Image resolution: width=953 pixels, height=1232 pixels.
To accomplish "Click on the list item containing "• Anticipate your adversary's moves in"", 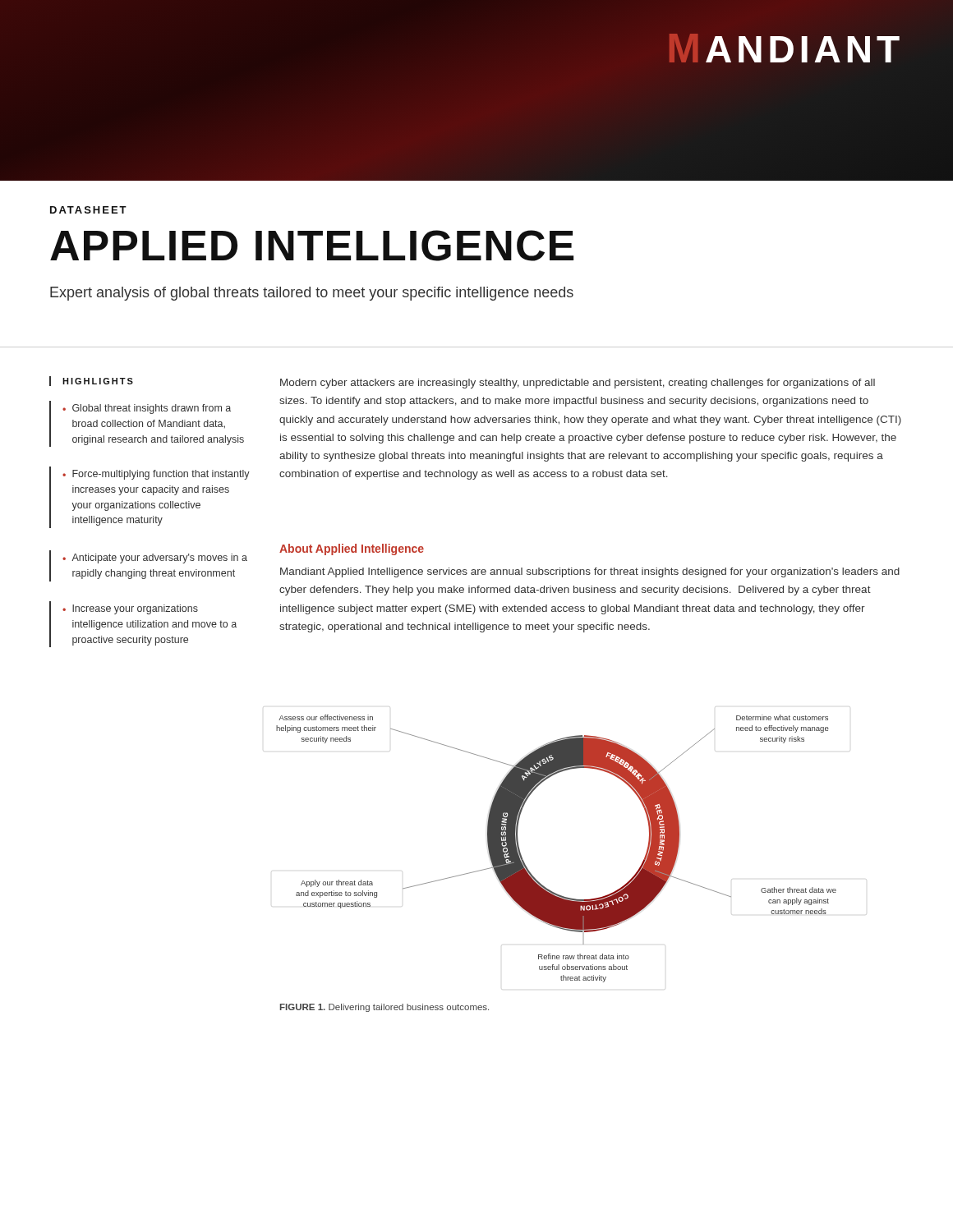I will click(x=157, y=566).
